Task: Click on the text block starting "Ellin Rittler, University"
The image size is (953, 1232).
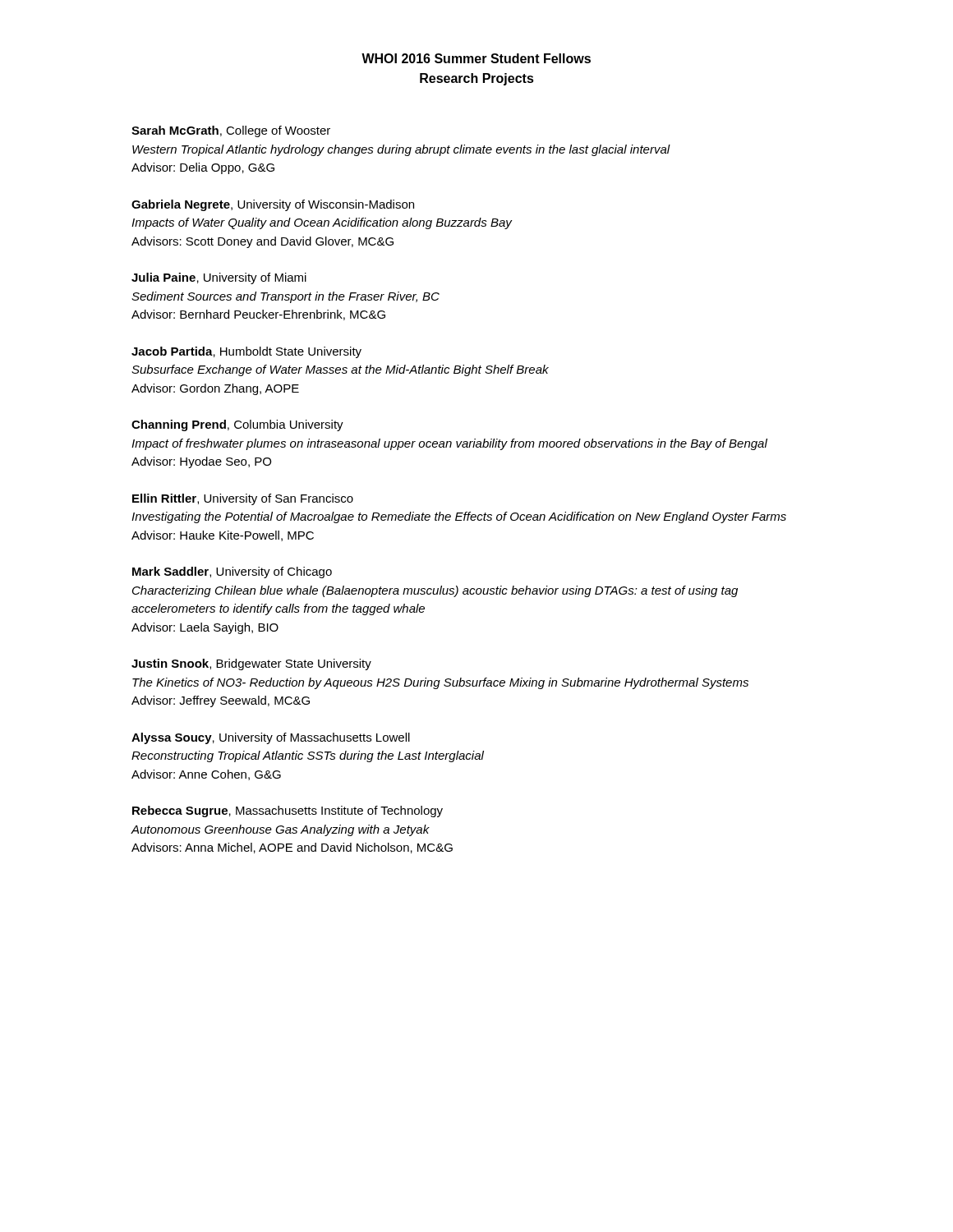Action: pos(476,517)
